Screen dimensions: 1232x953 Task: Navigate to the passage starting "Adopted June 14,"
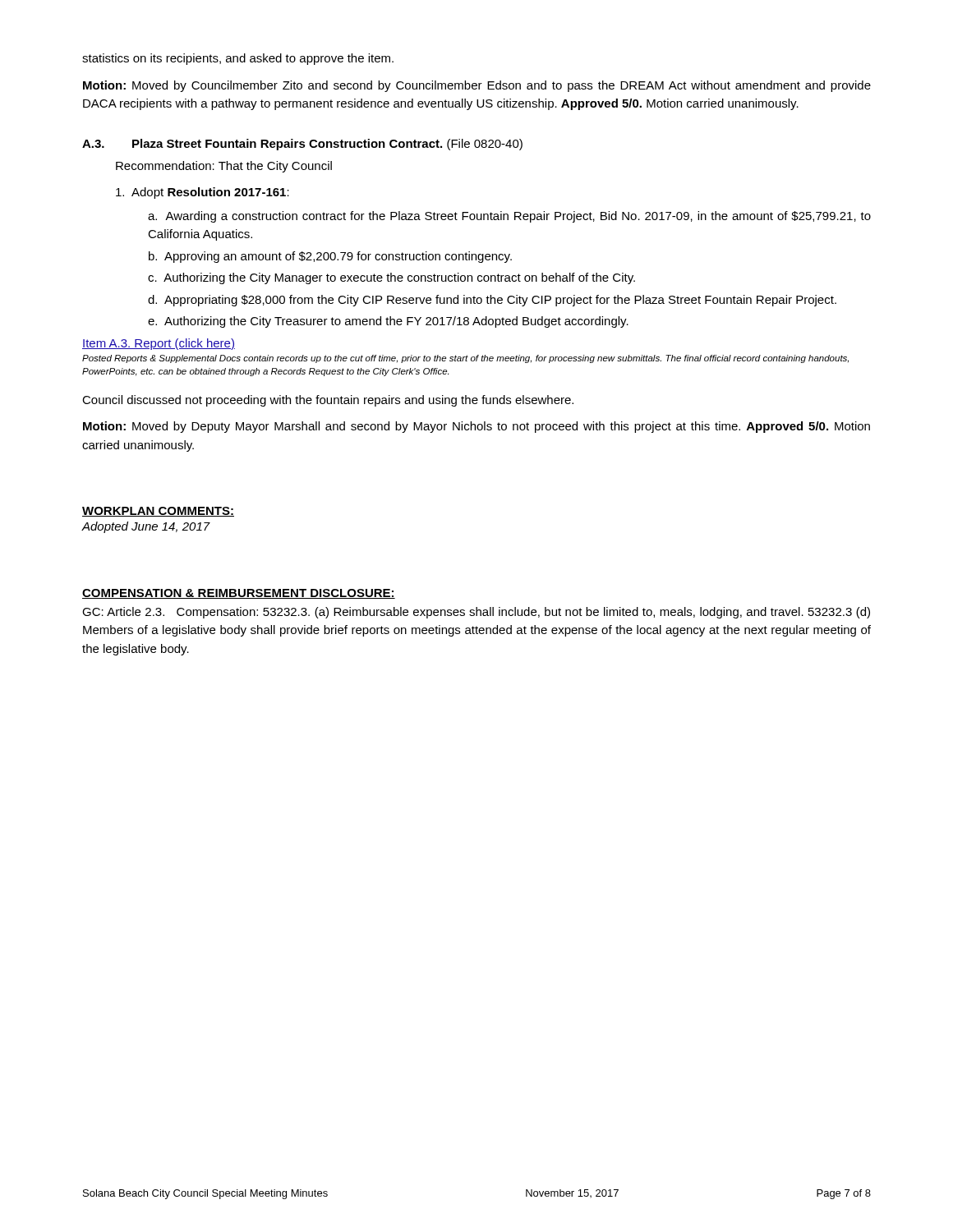click(x=146, y=526)
